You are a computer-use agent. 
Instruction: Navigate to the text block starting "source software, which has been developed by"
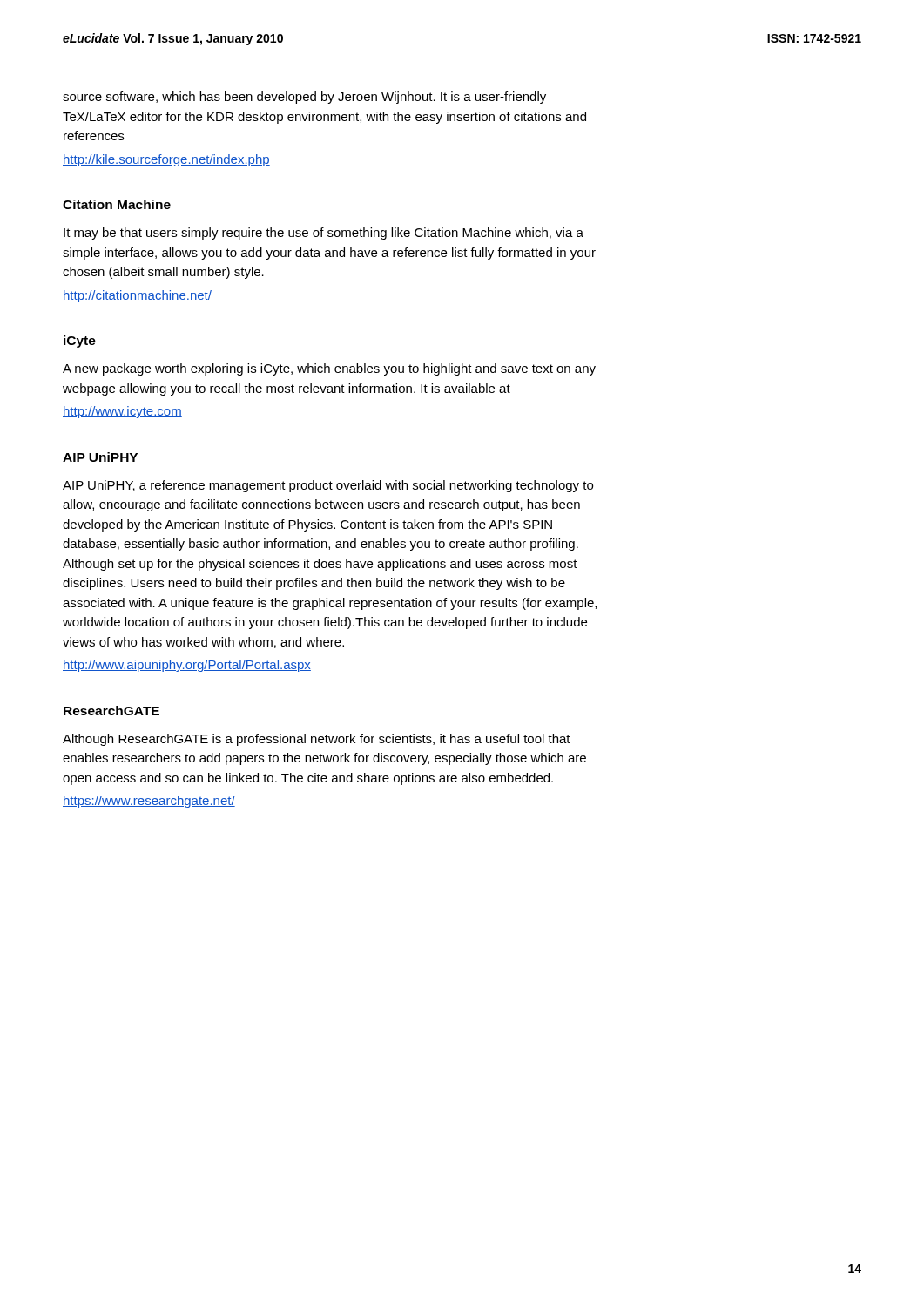[x=325, y=116]
